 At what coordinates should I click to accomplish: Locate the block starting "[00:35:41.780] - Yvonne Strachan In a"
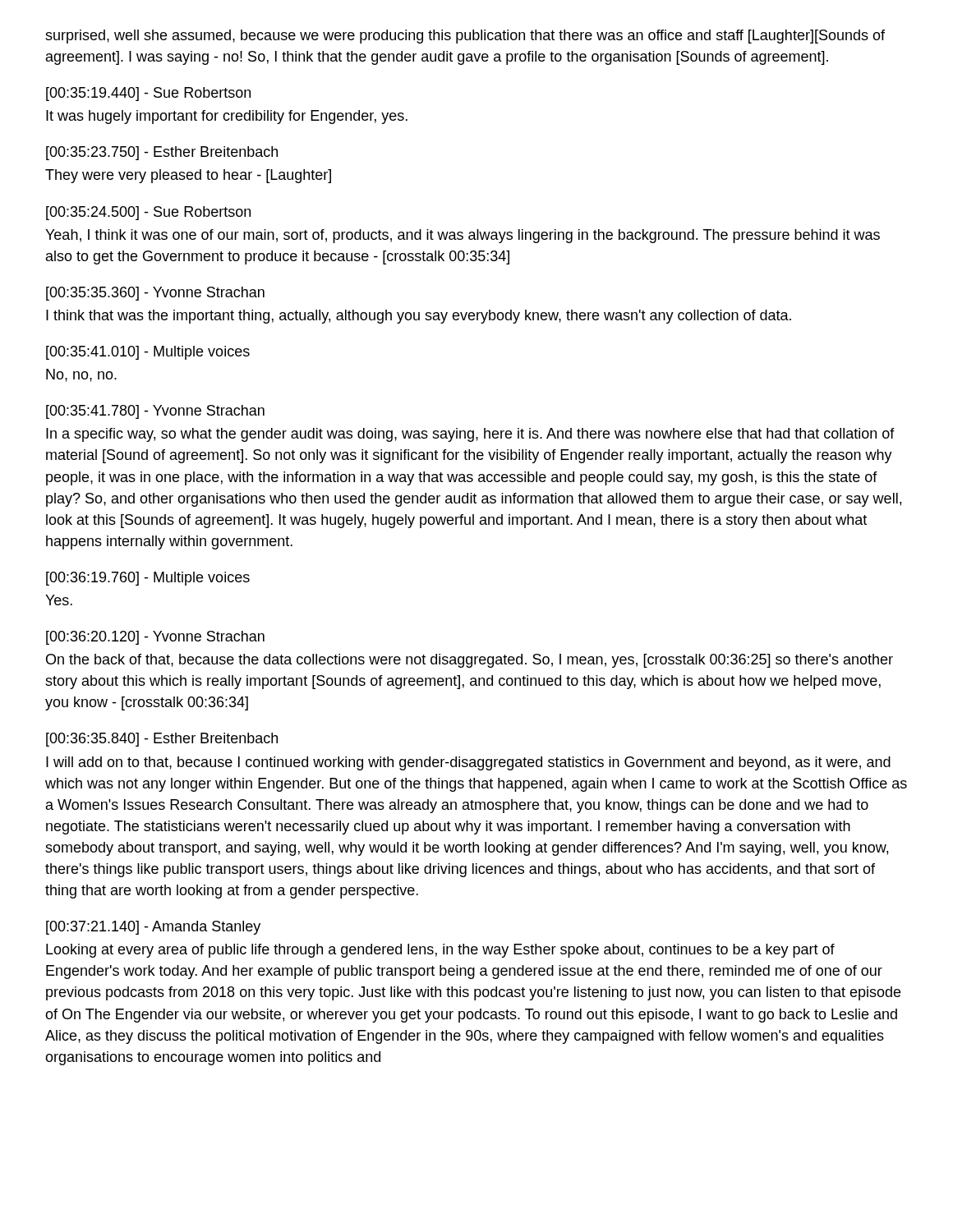coord(476,476)
